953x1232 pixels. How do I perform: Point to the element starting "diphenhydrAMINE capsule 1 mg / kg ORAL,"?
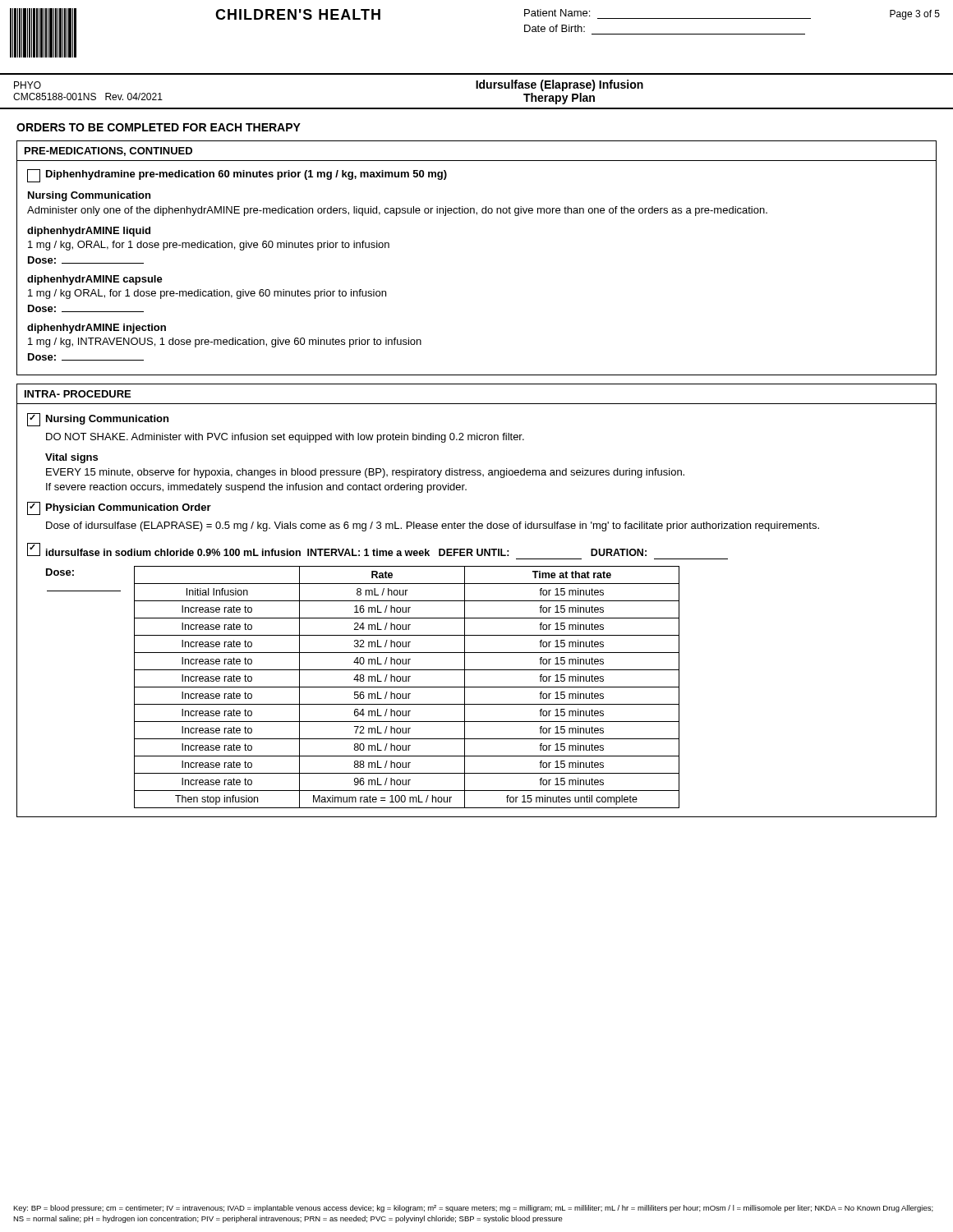95,280
